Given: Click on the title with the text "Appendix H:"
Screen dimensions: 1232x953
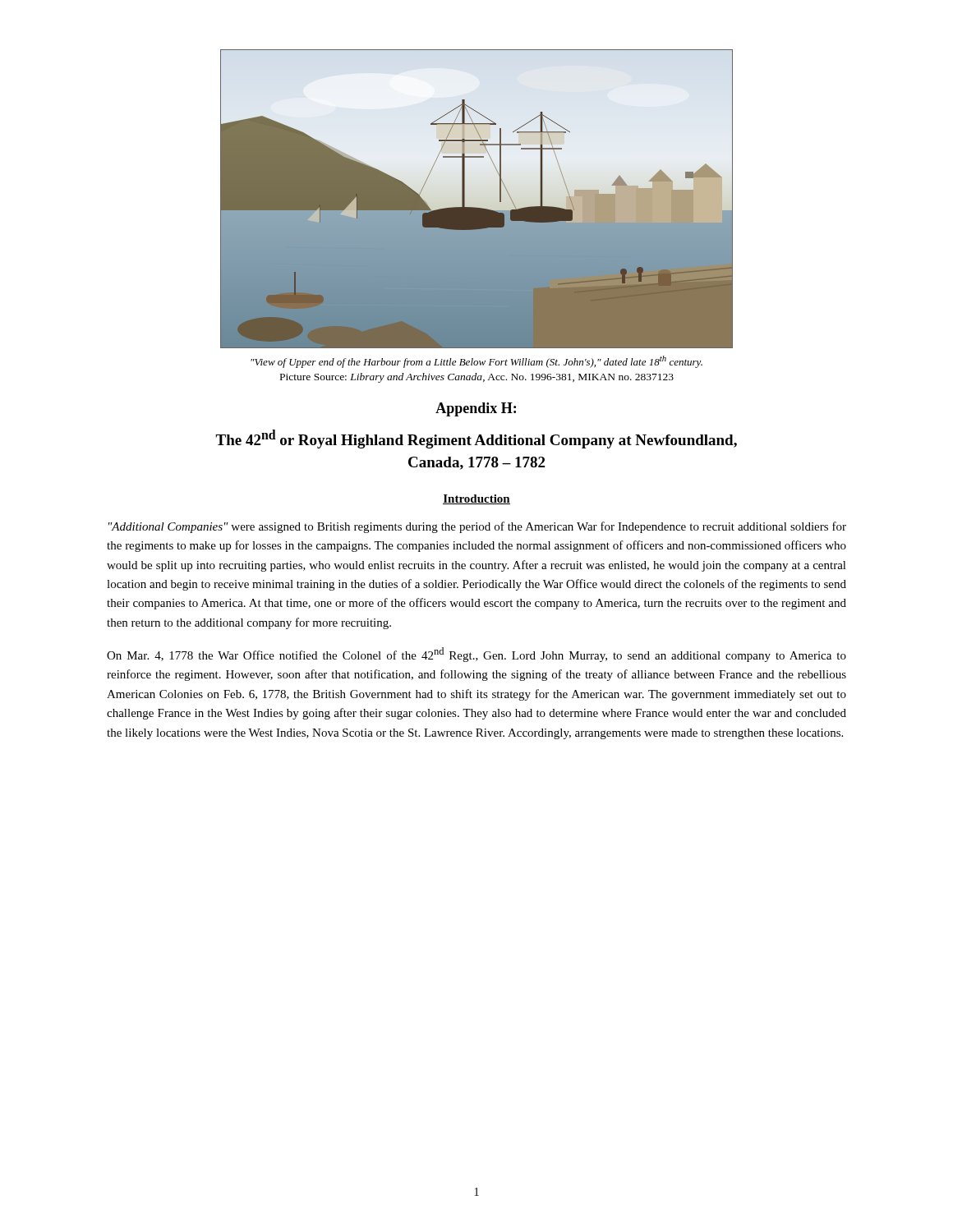Looking at the screenshot, I should pos(476,408).
